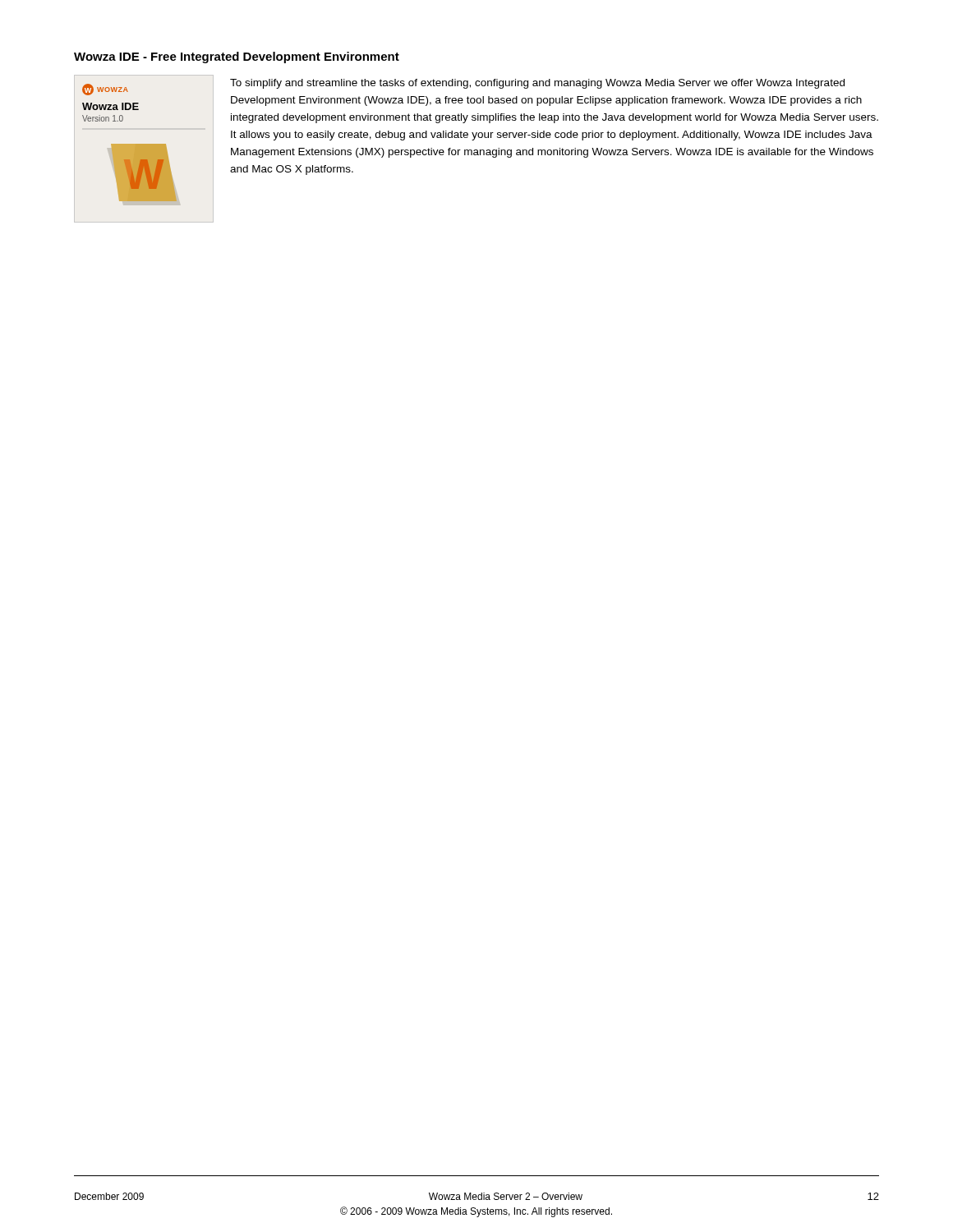The width and height of the screenshot is (953, 1232).
Task: Select the text block with the text "To simplify and"
Action: pyautogui.click(x=555, y=125)
